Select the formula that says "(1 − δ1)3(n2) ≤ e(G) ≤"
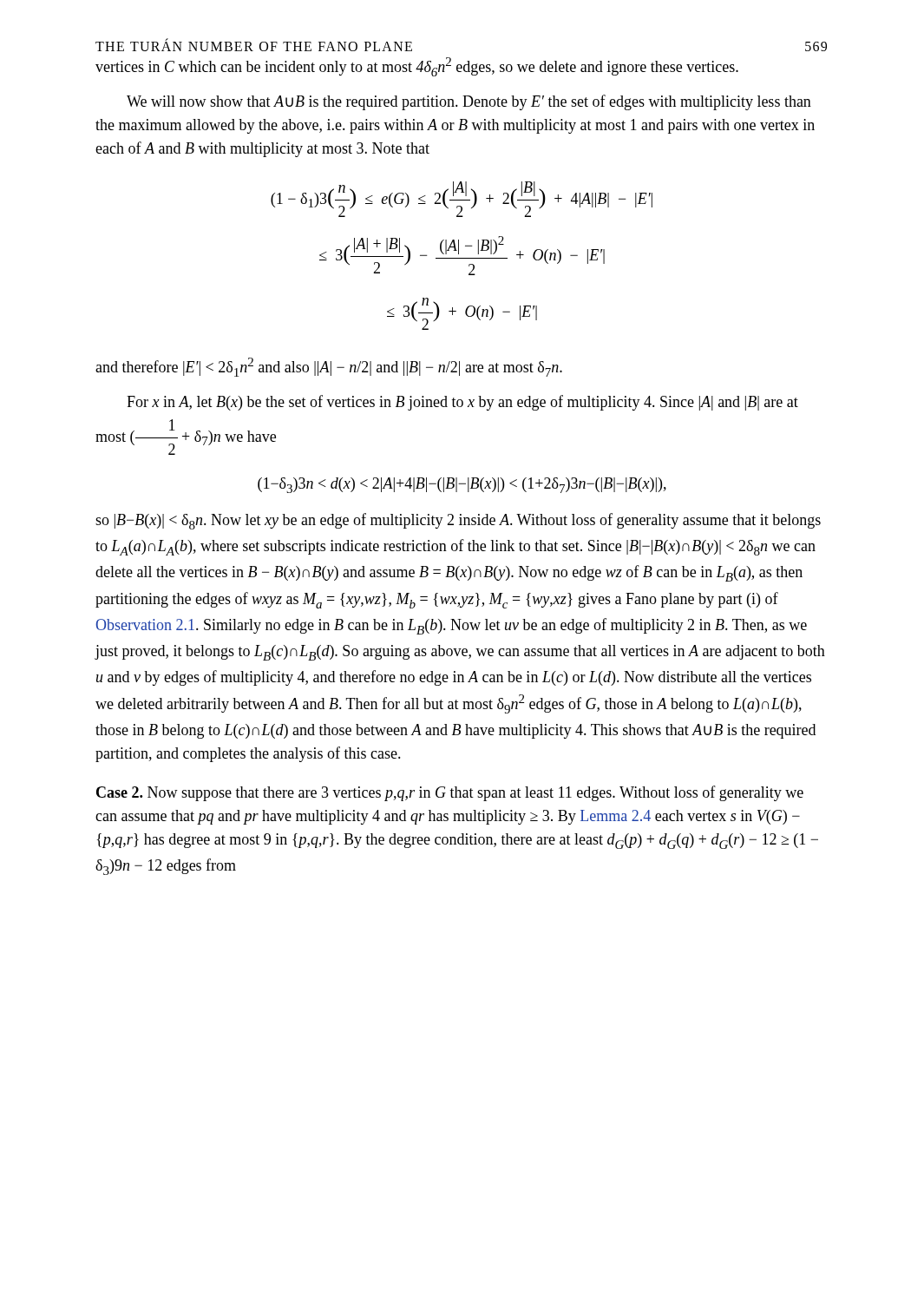This screenshot has height=1302, width=924. (x=462, y=257)
